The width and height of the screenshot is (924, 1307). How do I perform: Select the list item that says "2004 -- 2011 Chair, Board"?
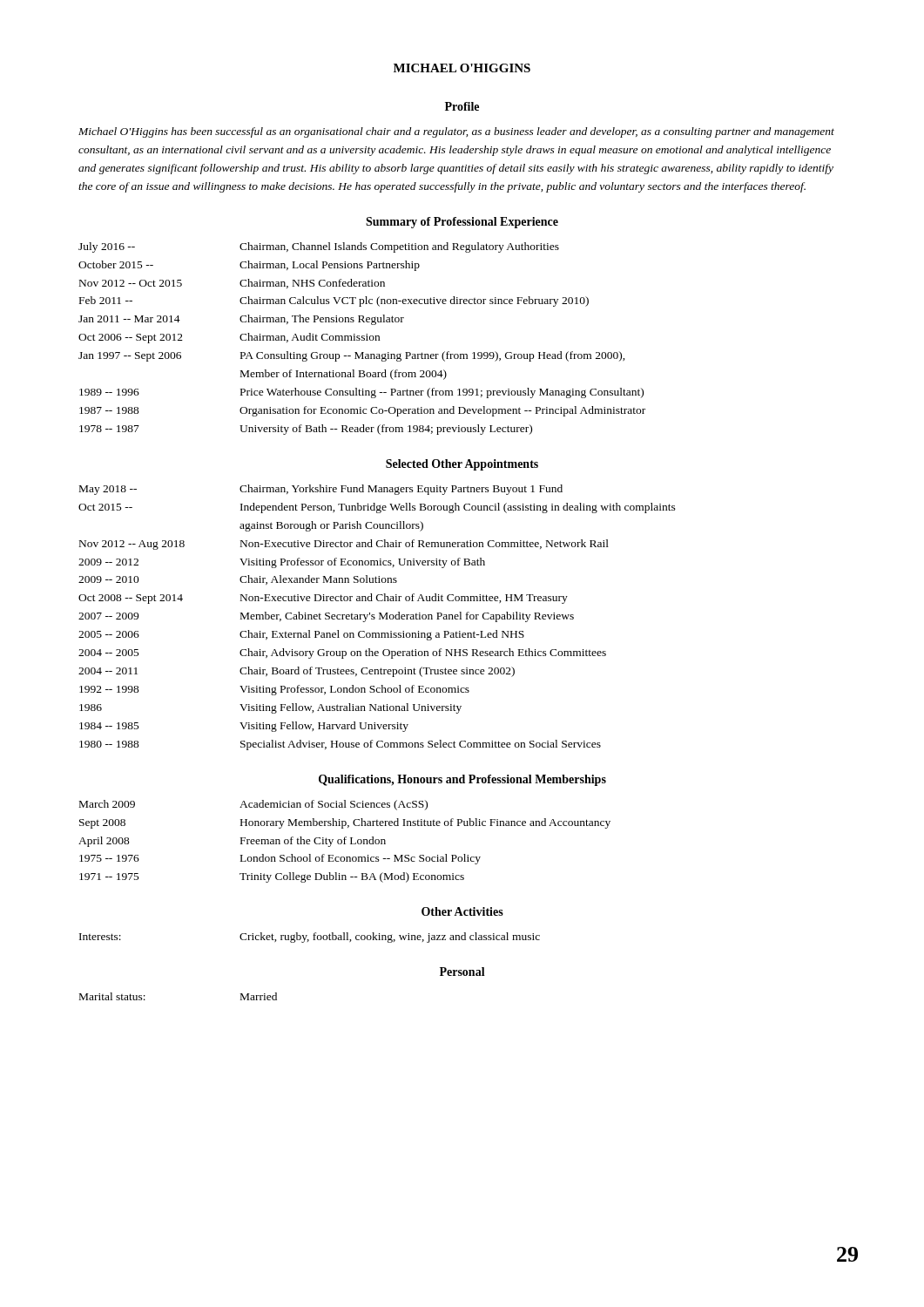[462, 671]
